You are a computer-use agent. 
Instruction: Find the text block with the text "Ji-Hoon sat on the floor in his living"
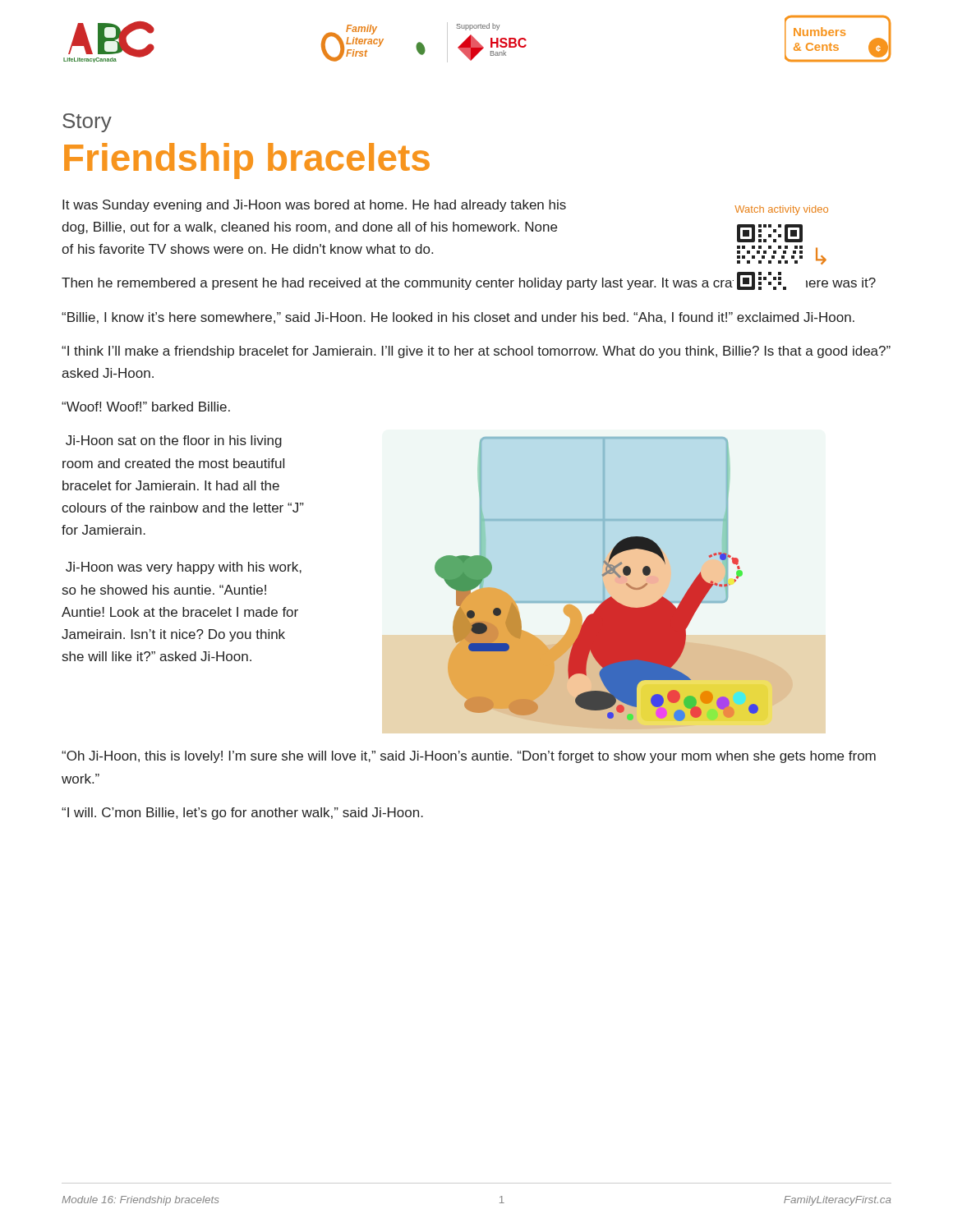point(183,486)
